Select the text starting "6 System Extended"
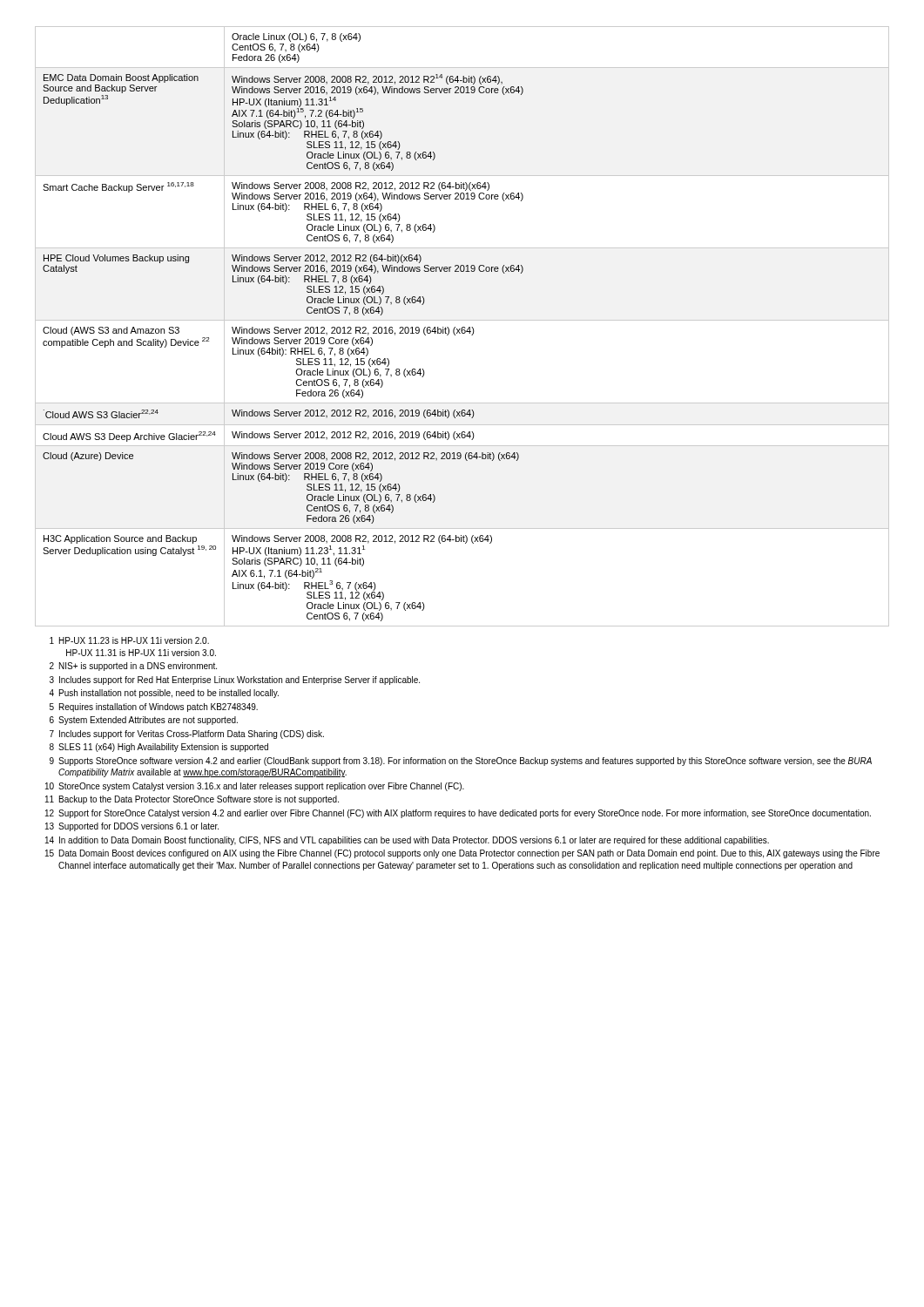The image size is (924, 1307). (x=144, y=721)
